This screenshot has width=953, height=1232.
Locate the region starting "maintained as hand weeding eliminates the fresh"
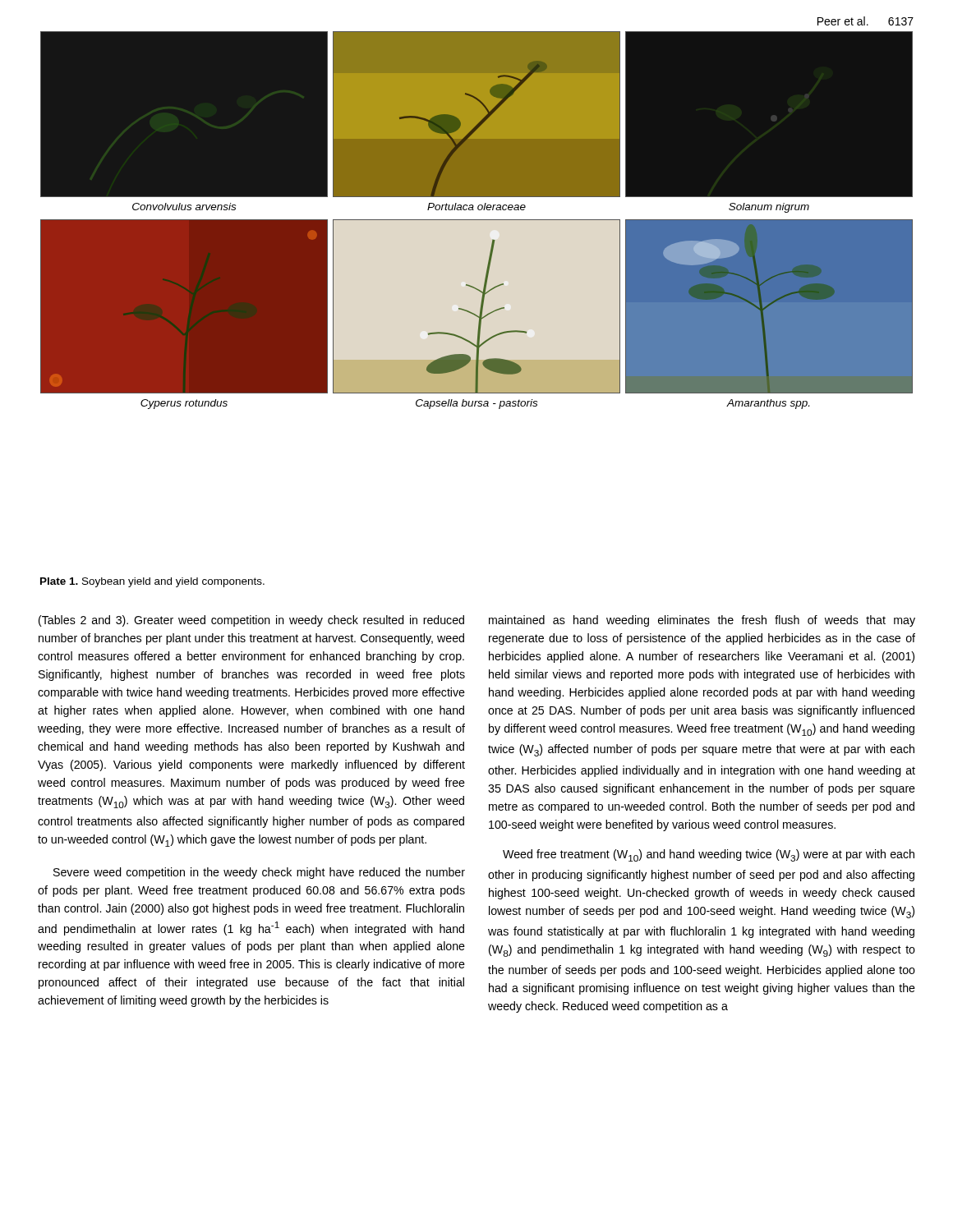(702, 813)
